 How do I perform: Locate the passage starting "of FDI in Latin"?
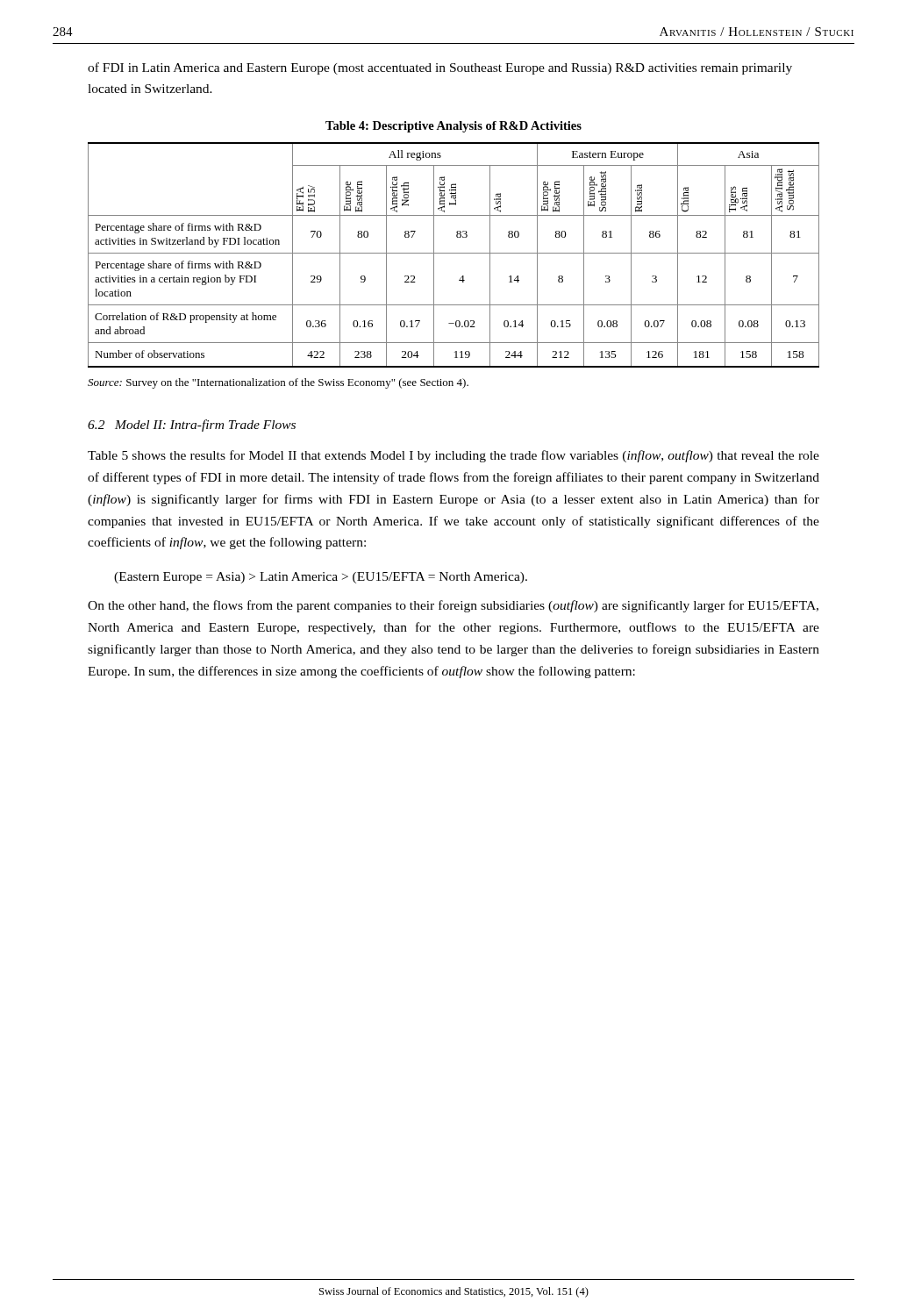pyautogui.click(x=440, y=78)
